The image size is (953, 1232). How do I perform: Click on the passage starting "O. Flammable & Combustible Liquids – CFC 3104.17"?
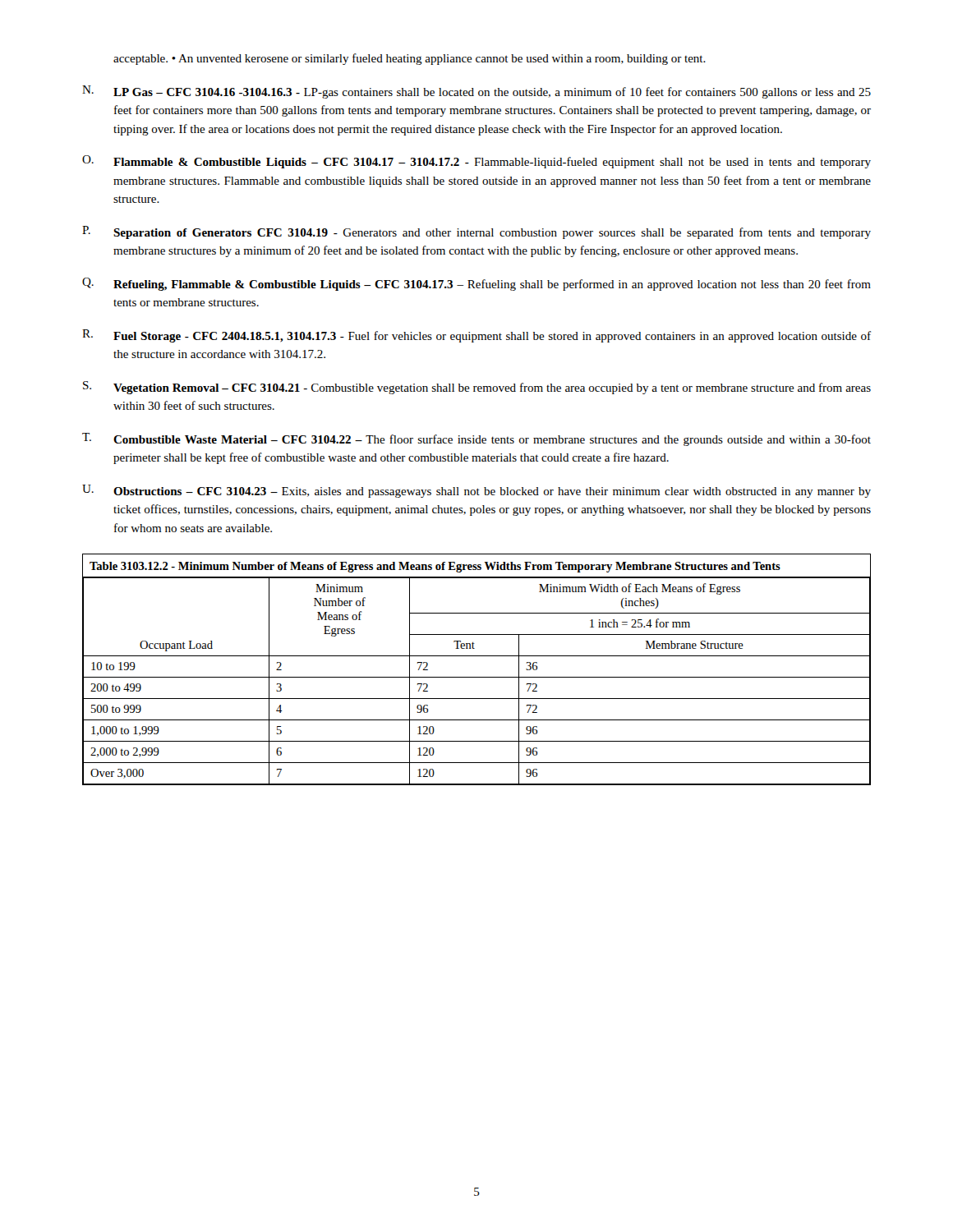[476, 180]
